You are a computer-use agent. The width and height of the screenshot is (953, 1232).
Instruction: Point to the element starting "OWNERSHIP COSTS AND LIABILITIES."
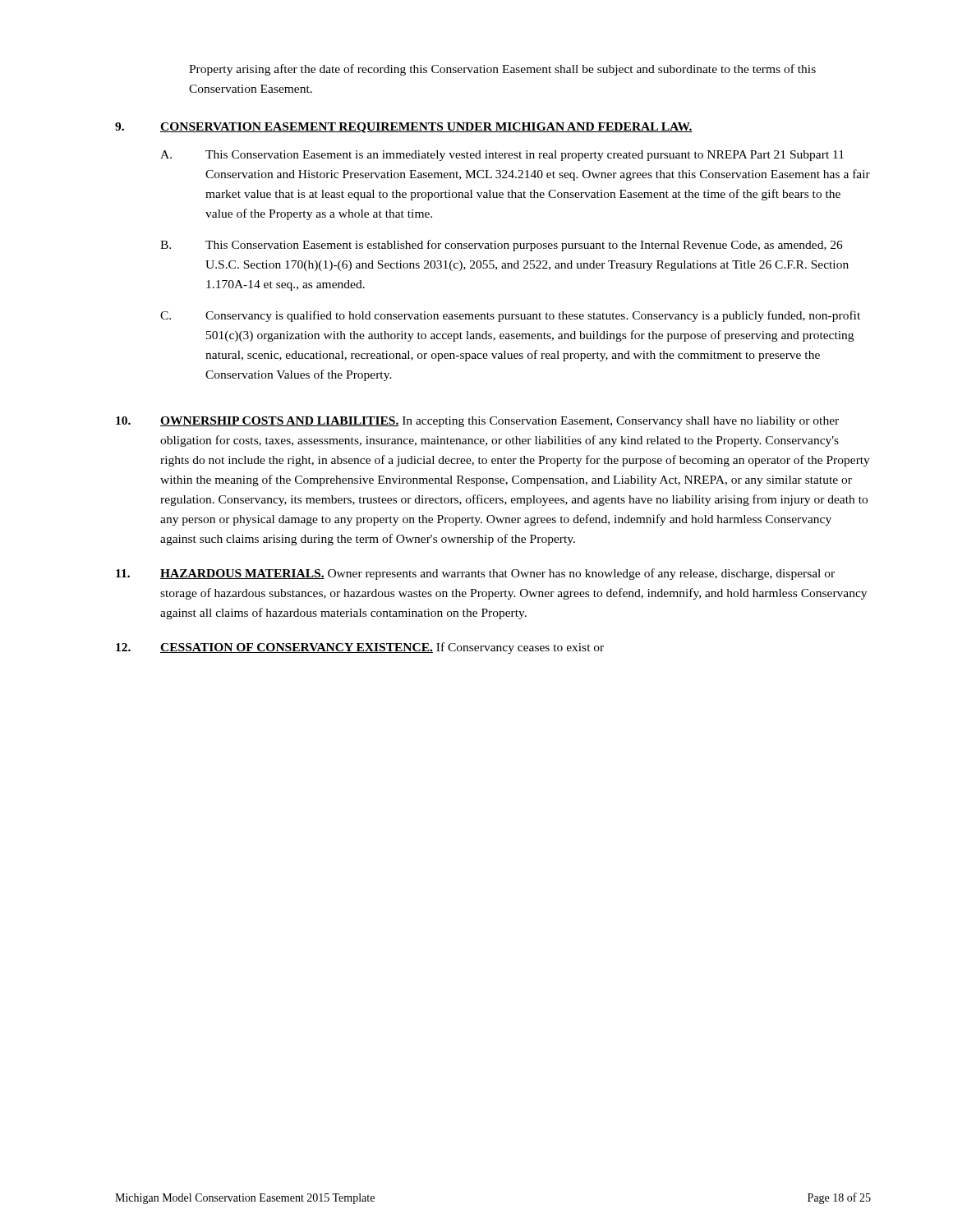[x=279, y=420]
